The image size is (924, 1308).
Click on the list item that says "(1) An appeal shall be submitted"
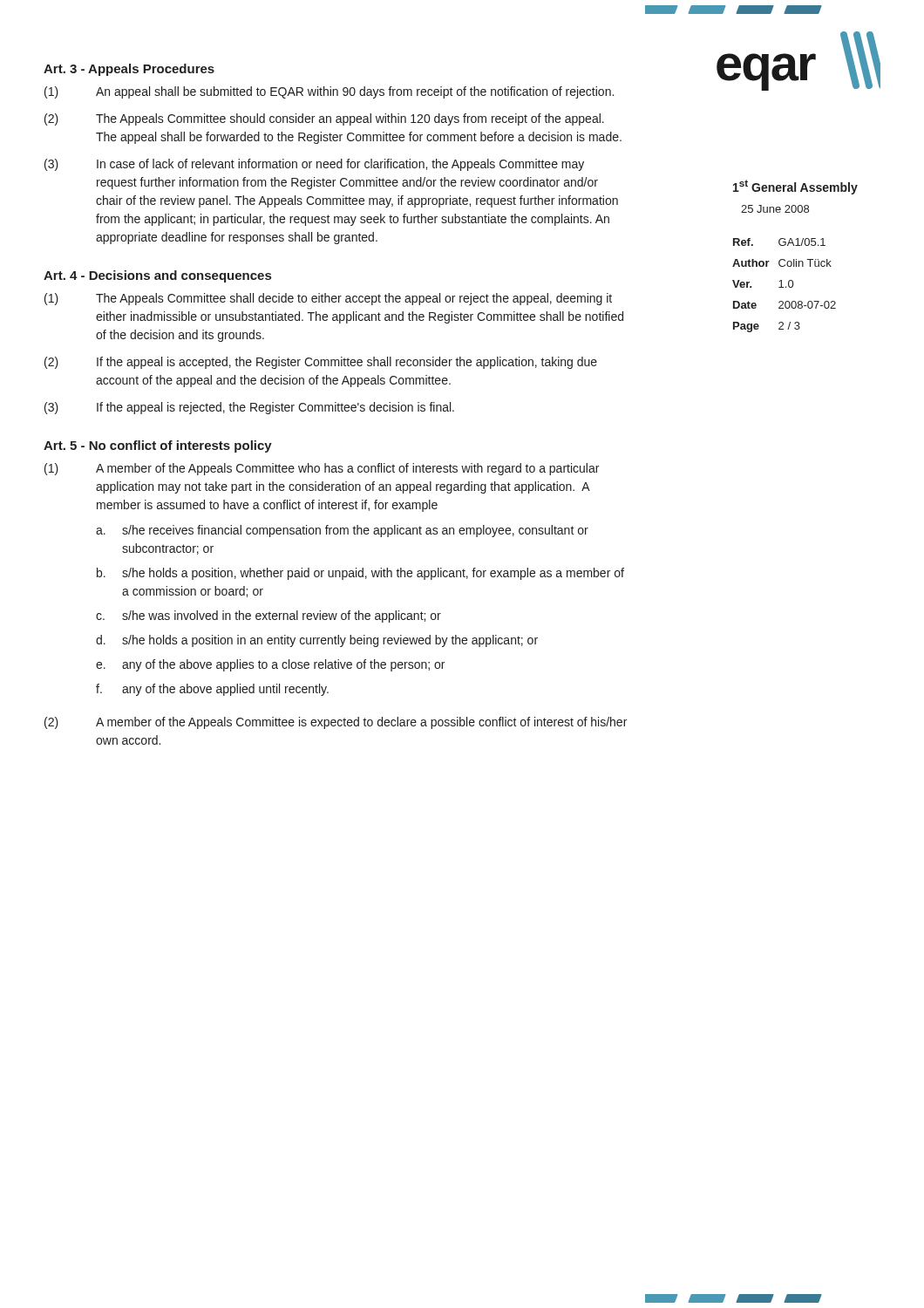click(x=336, y=92)
